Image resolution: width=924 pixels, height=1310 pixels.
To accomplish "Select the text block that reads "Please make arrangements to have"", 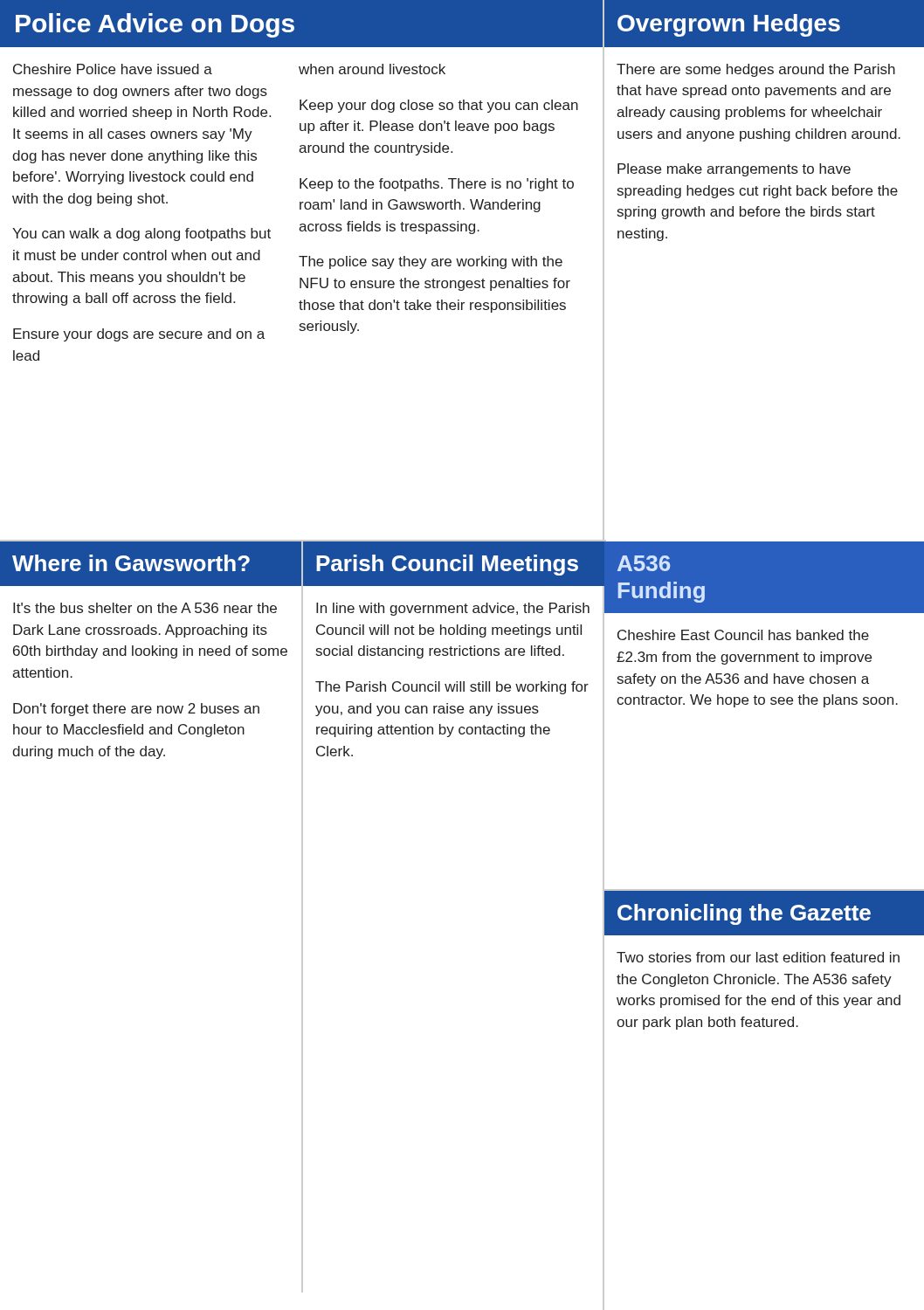I will point(764,202).
